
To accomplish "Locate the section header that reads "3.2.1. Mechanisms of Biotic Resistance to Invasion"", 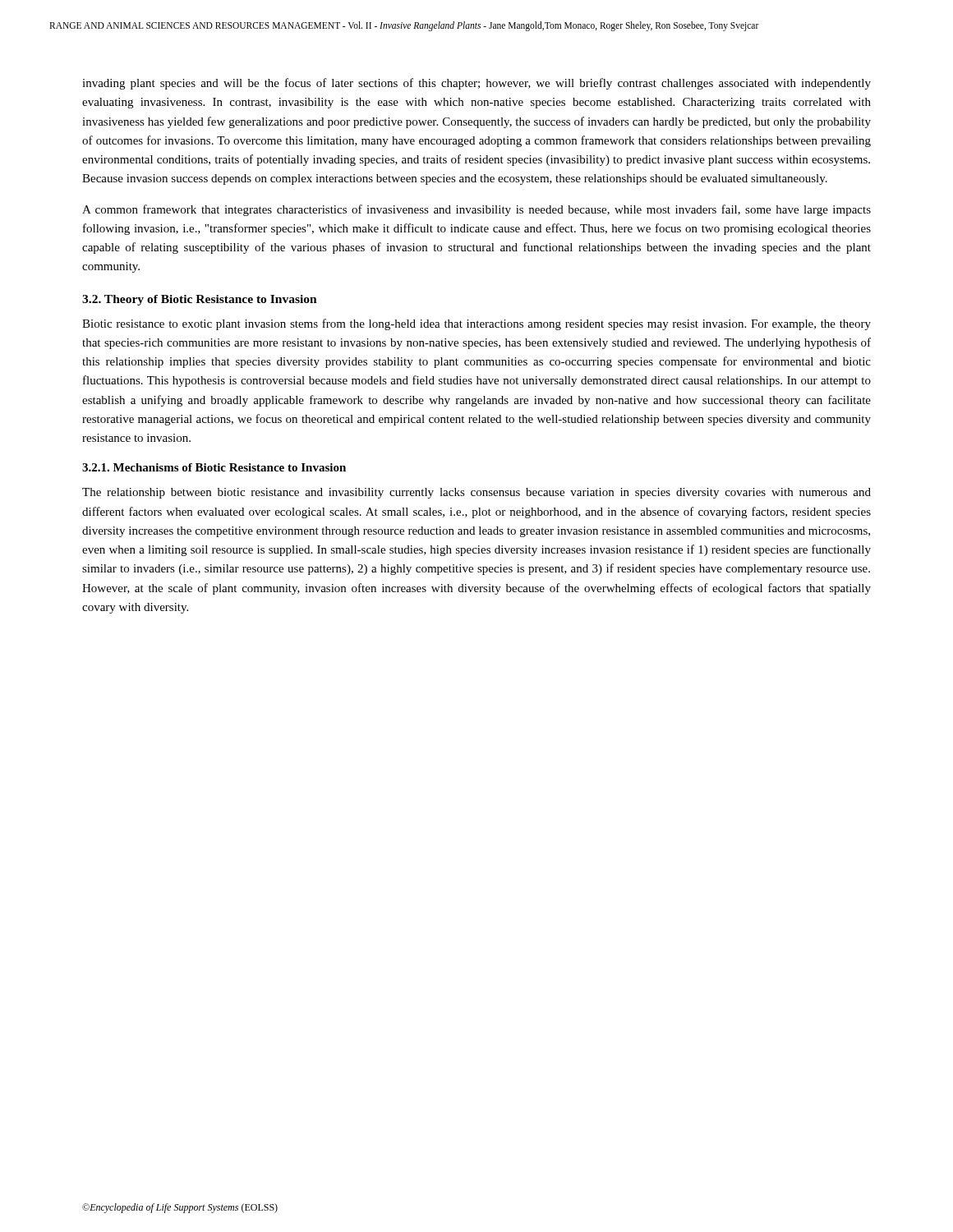I will click(214, 467).
